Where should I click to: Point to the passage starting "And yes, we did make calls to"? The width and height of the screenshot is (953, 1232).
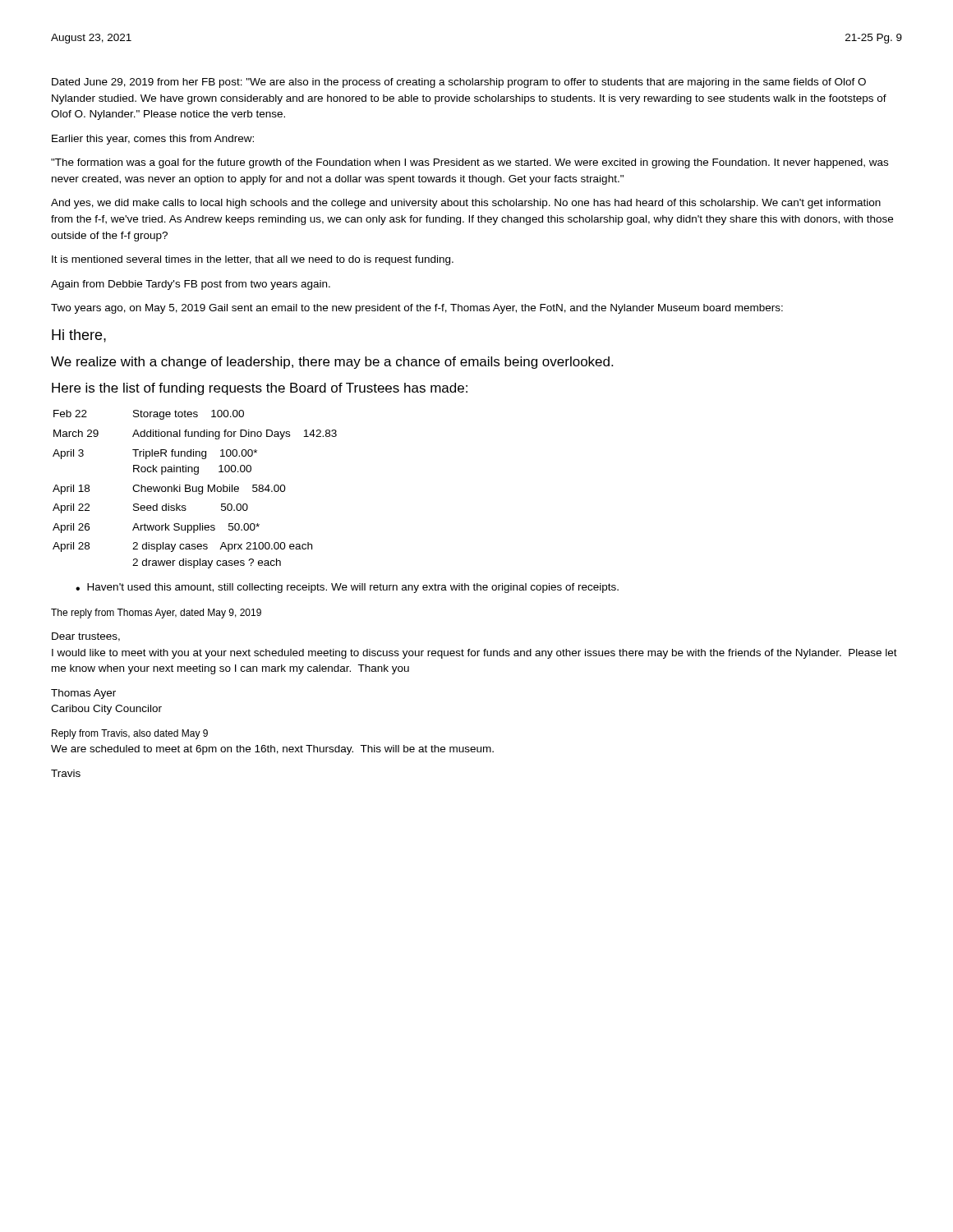(472, 219)
